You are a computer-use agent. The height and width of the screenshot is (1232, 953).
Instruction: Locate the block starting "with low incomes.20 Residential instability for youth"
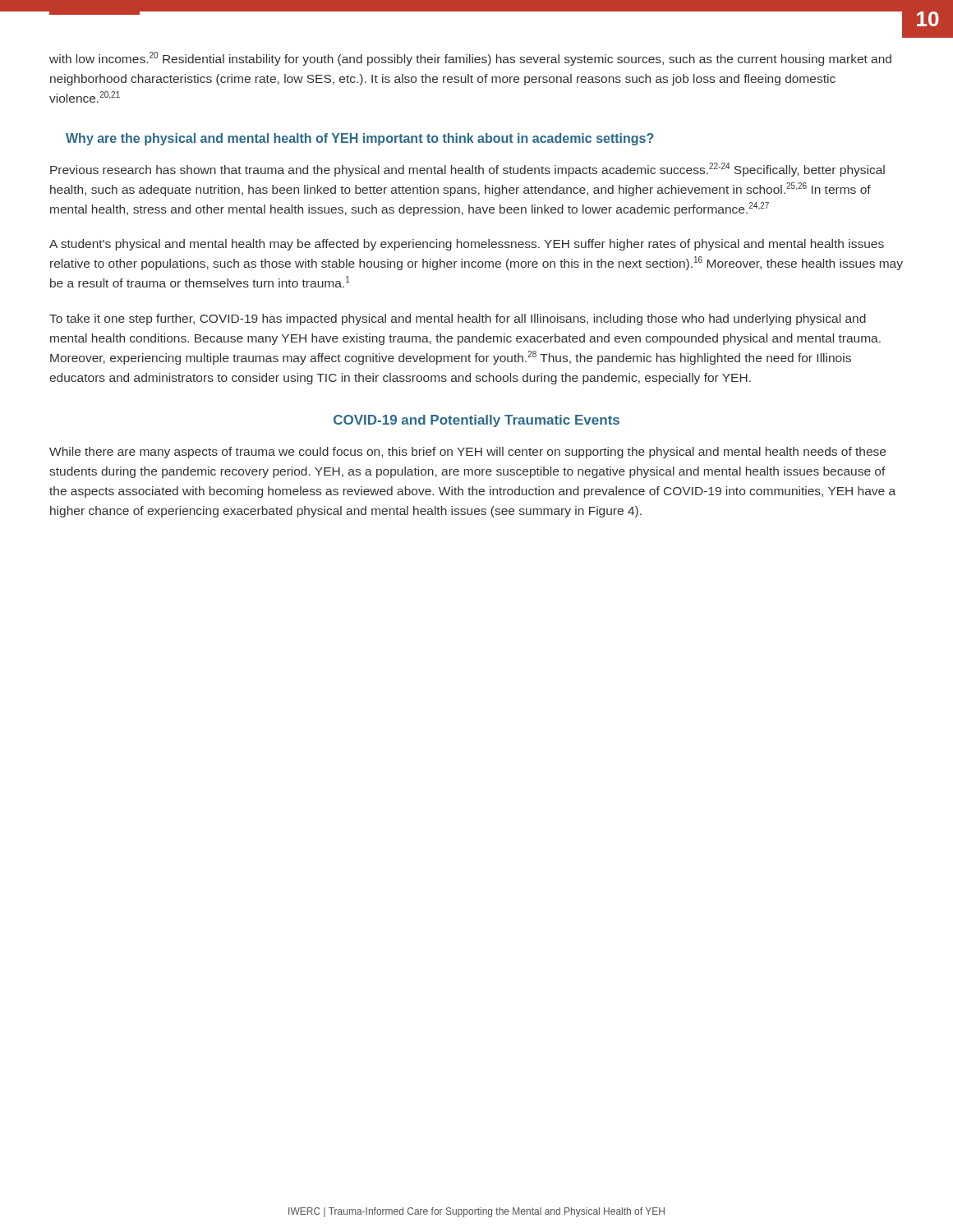click(471, 78)
